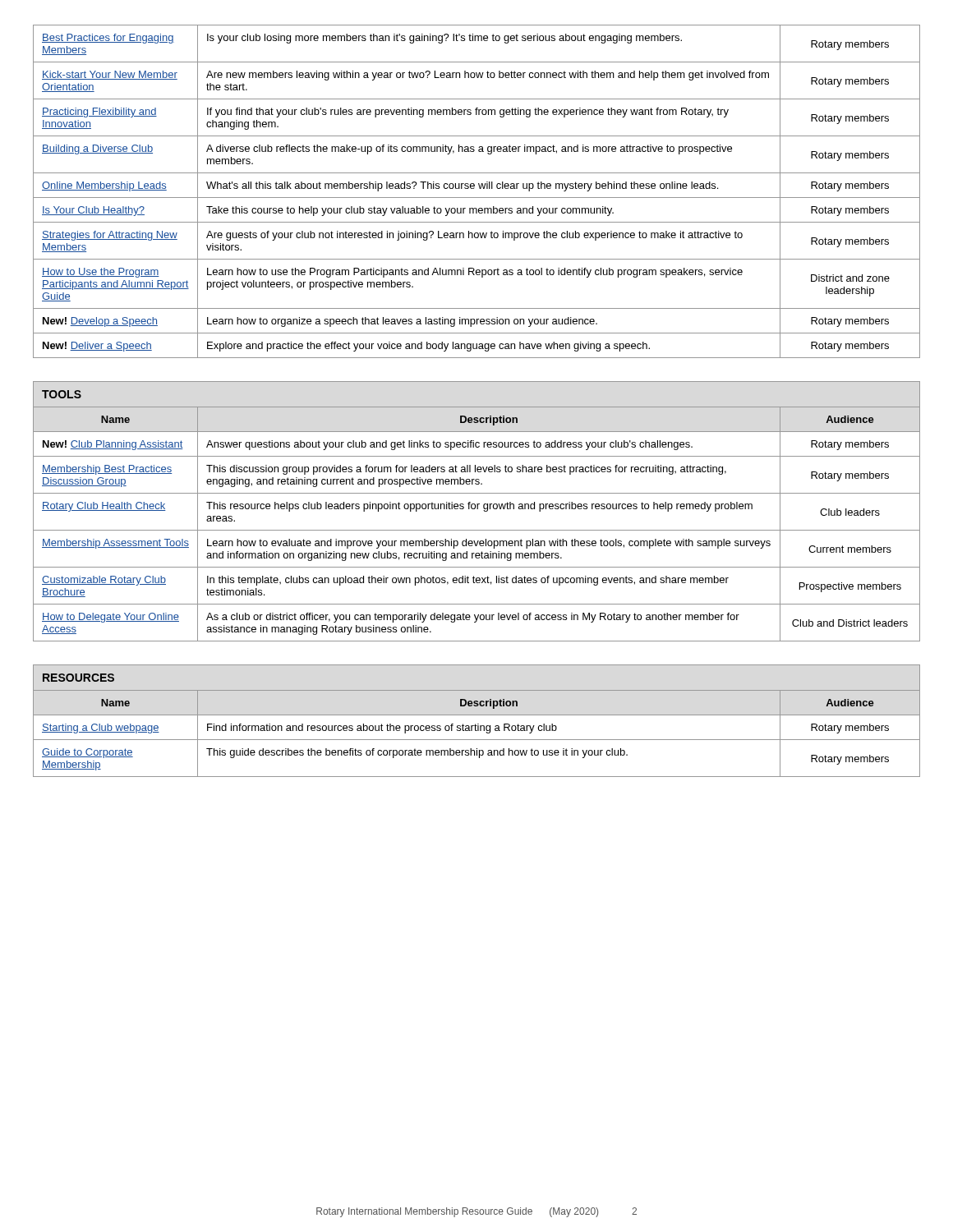Select the table that reads "This guide describes the benefits"

[x=476, y=721]
